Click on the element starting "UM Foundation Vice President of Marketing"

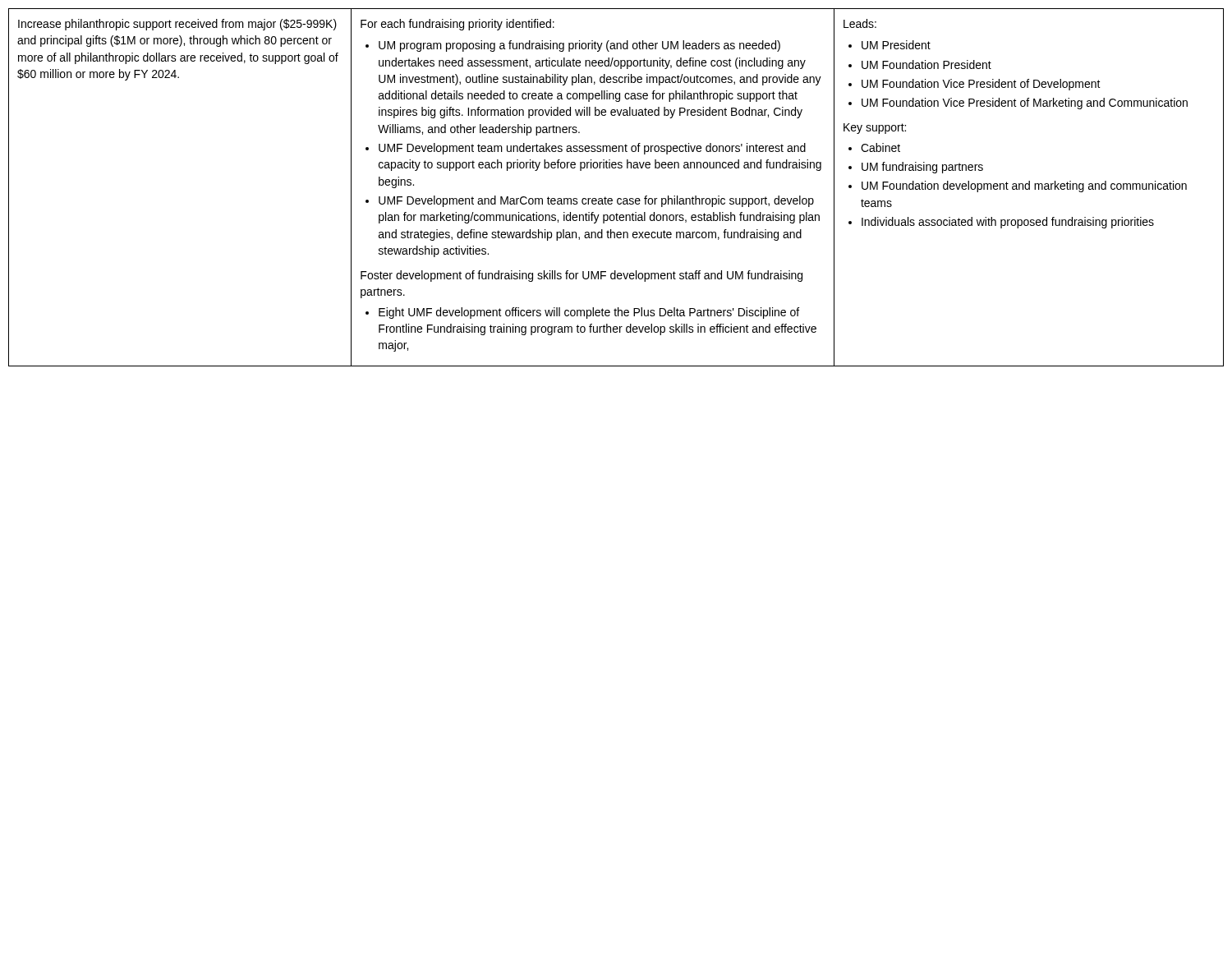[1025, 103]
